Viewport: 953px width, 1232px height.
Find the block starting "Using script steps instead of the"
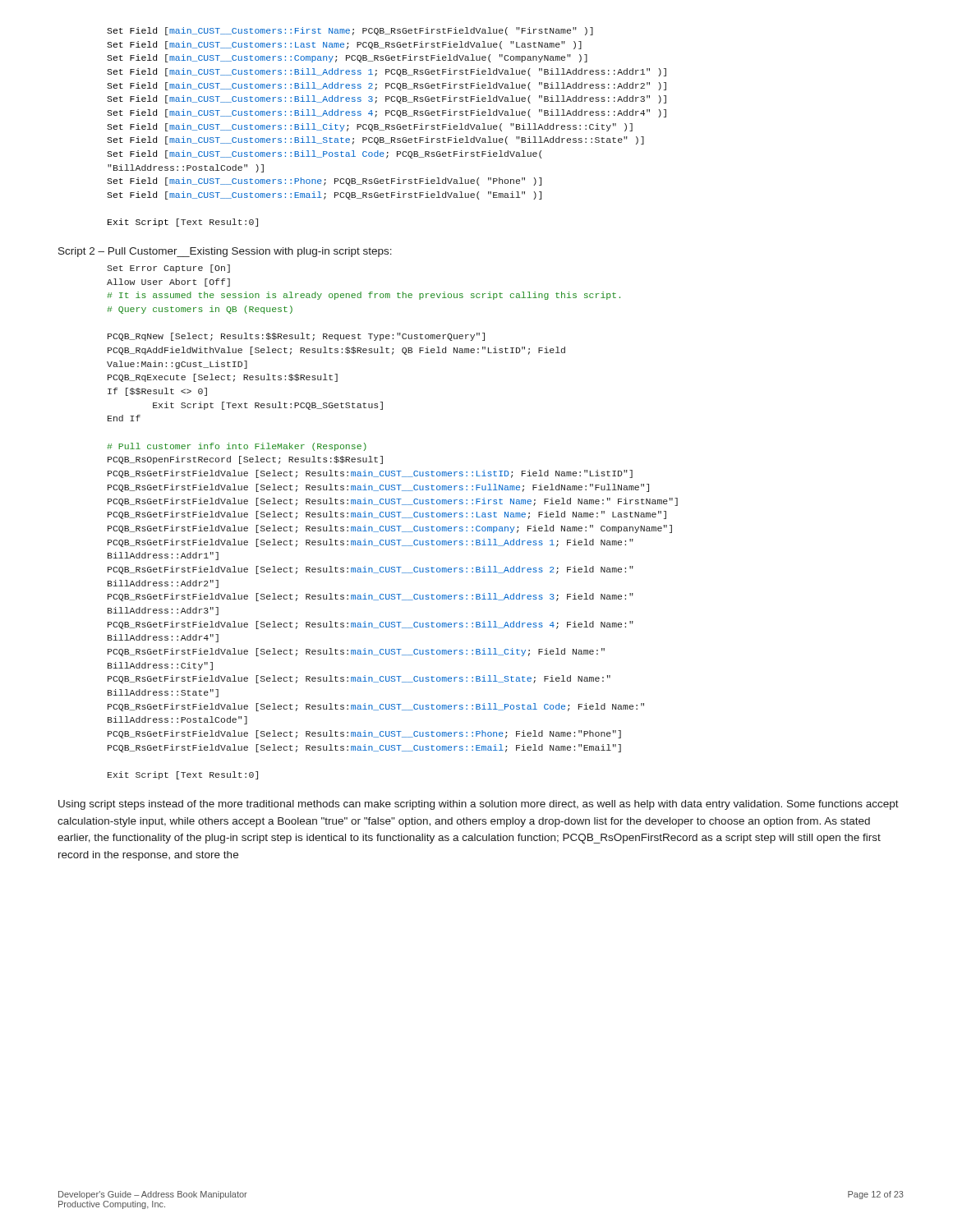pos(478,829)
